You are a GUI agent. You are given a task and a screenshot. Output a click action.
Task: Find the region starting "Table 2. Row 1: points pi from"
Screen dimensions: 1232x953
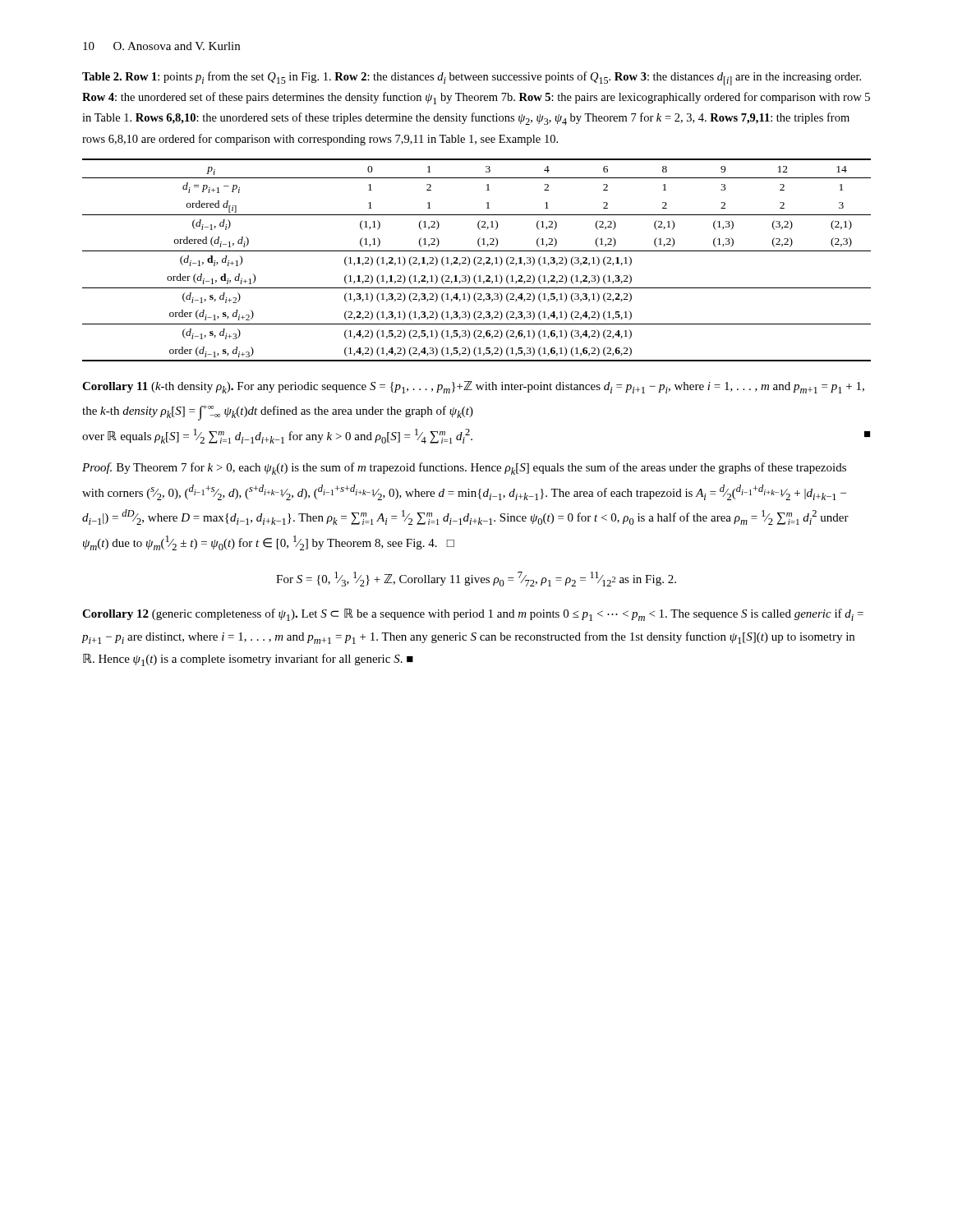pyautogui.click(x=476, y=107)
